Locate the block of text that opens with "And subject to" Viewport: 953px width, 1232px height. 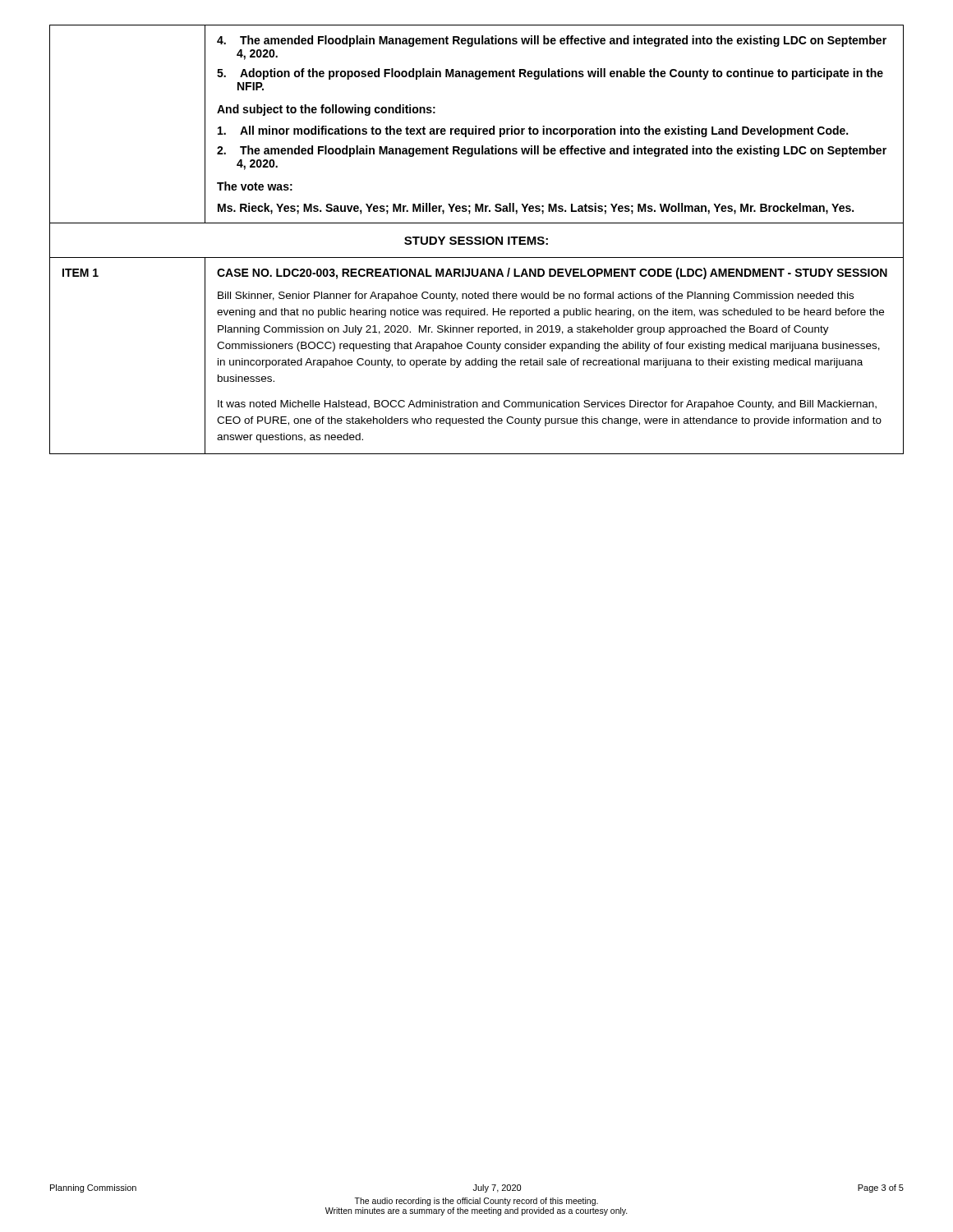(326, 109)
